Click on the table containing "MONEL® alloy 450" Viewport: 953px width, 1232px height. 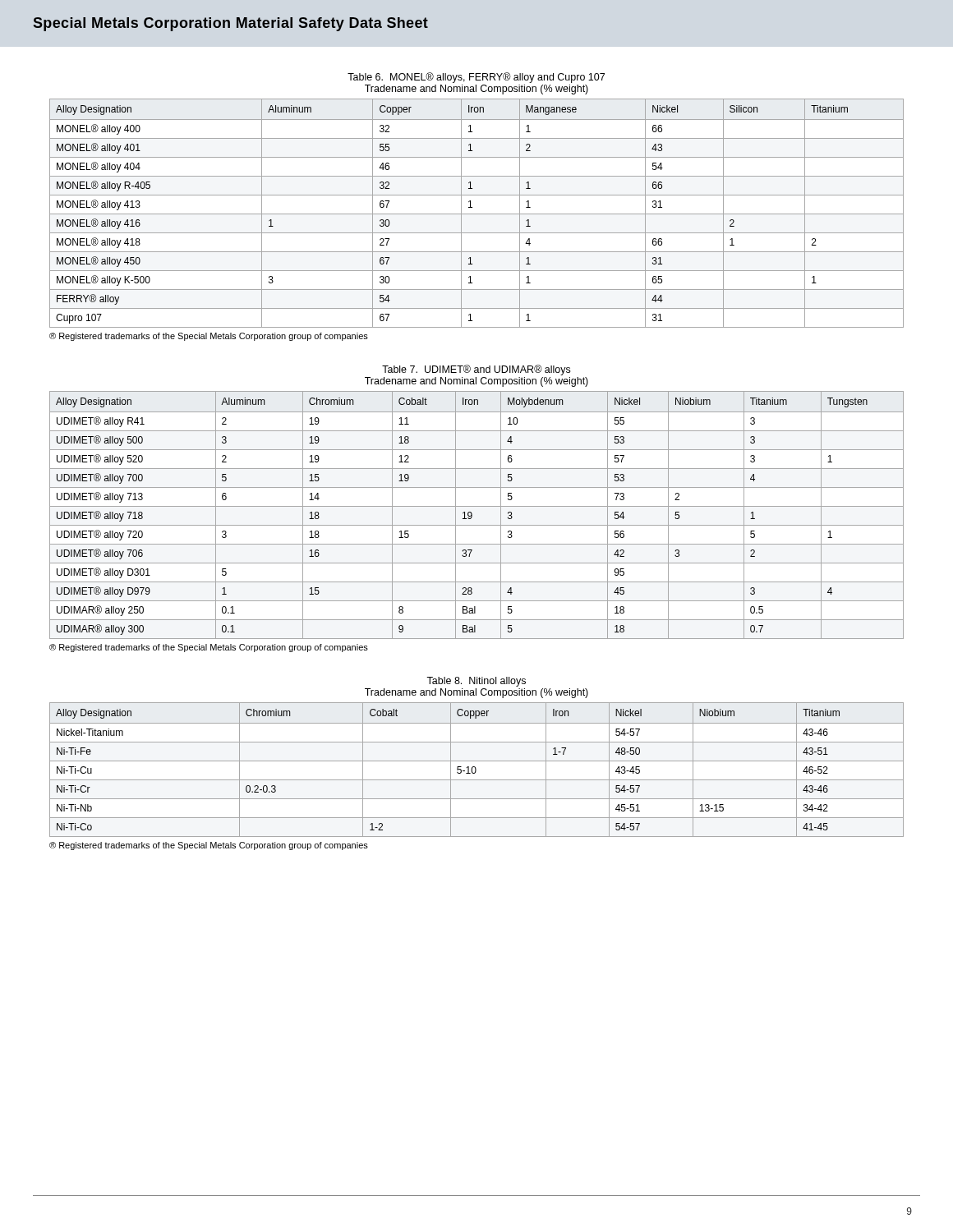(476, 213)
